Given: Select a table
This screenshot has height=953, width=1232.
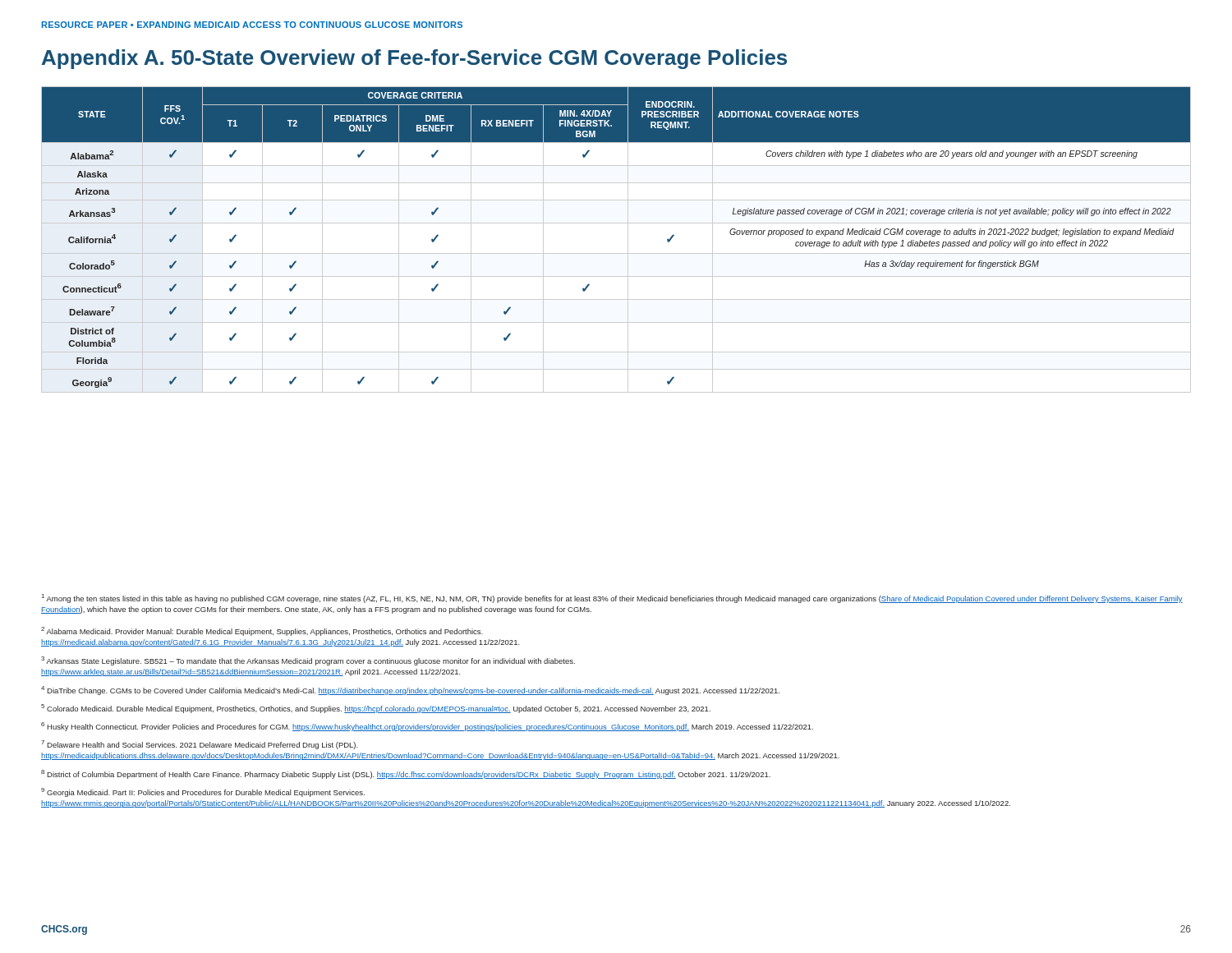Looking at the screenshot, I should [x=616, y=240].
